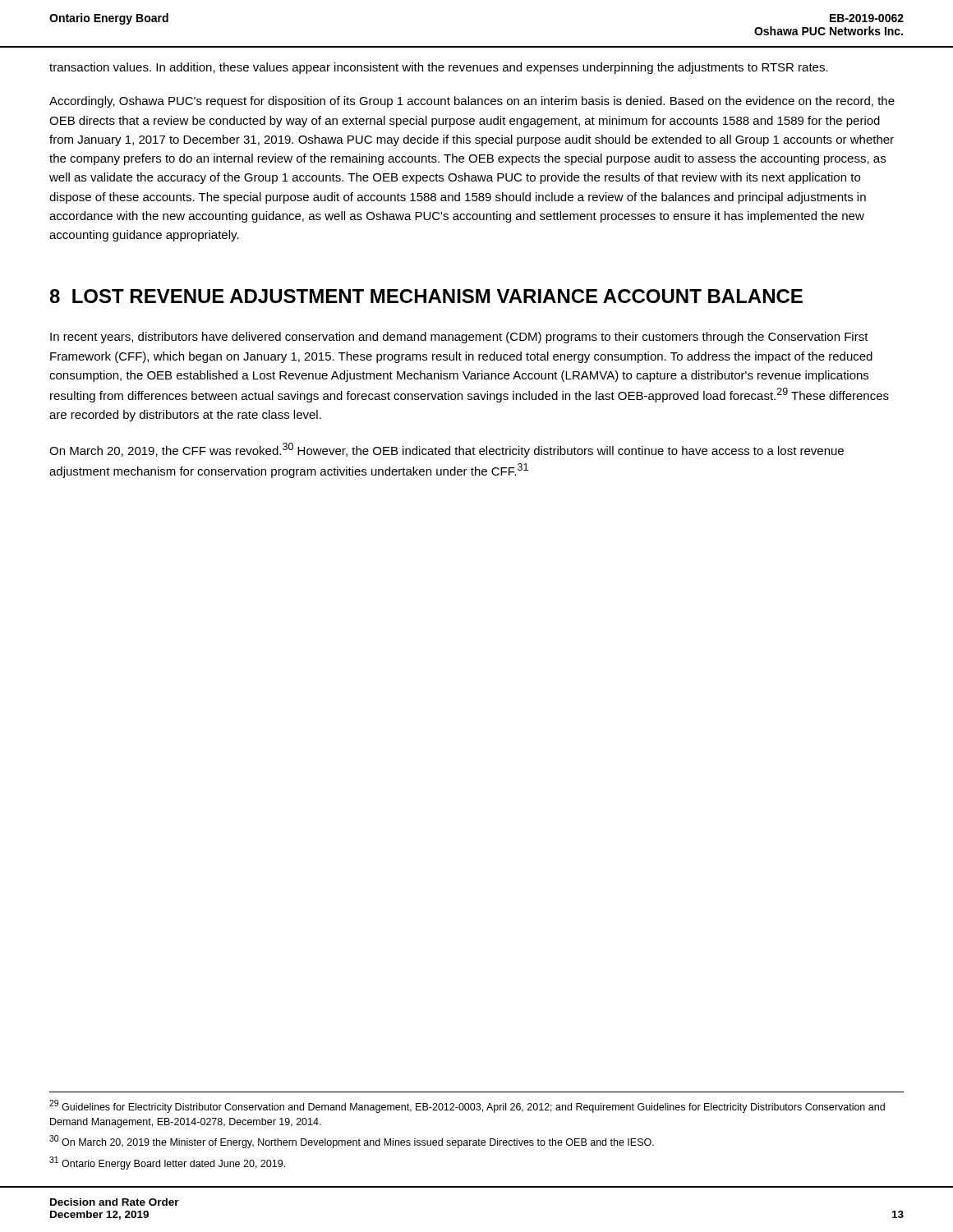Click on the block starting "transaction values. In addition, these values"
This screenshot has width=953, height=1232.
point(439,67)
